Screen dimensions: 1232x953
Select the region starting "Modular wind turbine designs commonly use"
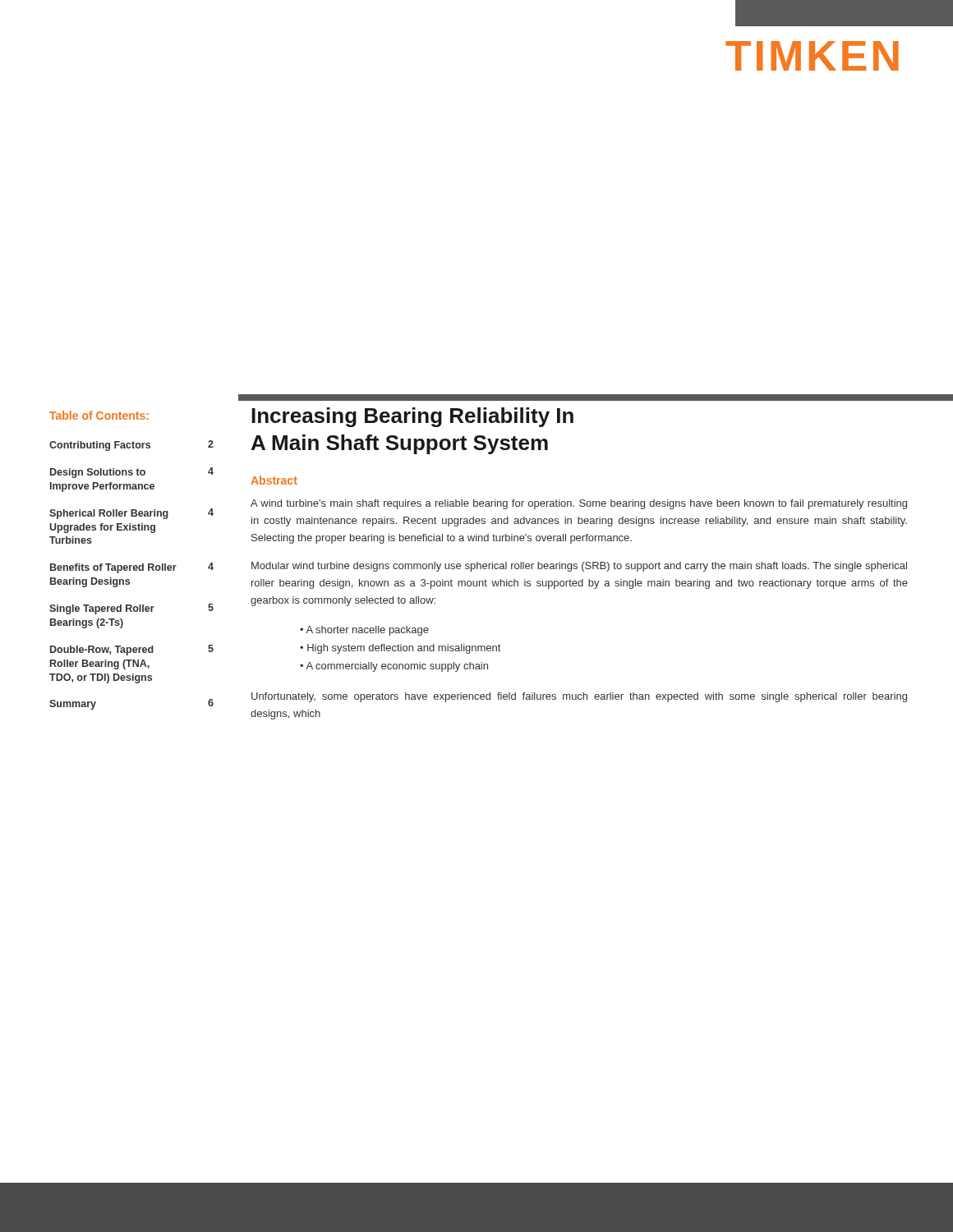pos(579,583)
